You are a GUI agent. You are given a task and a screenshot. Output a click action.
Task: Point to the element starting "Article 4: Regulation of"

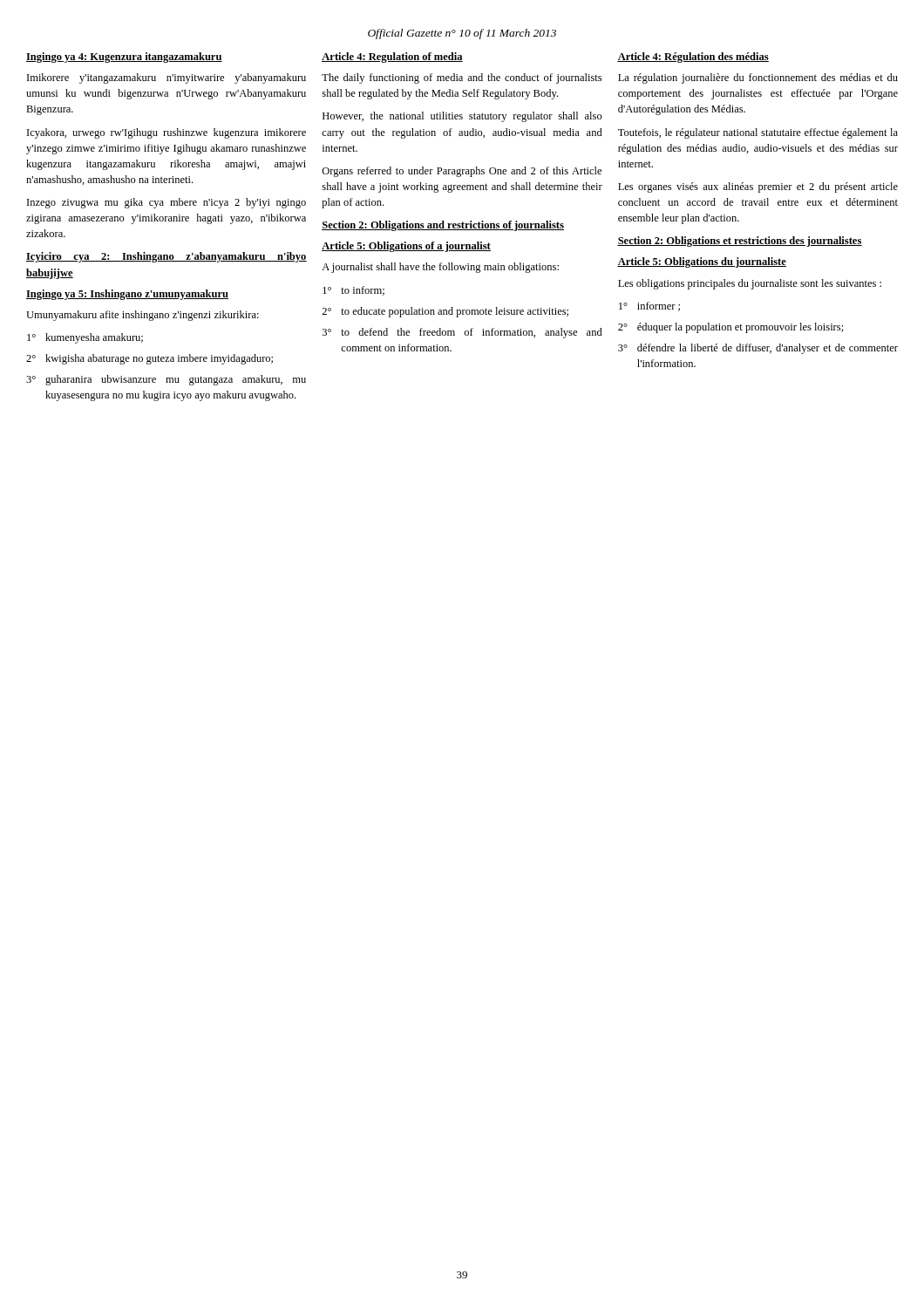[x=462, y=57]
